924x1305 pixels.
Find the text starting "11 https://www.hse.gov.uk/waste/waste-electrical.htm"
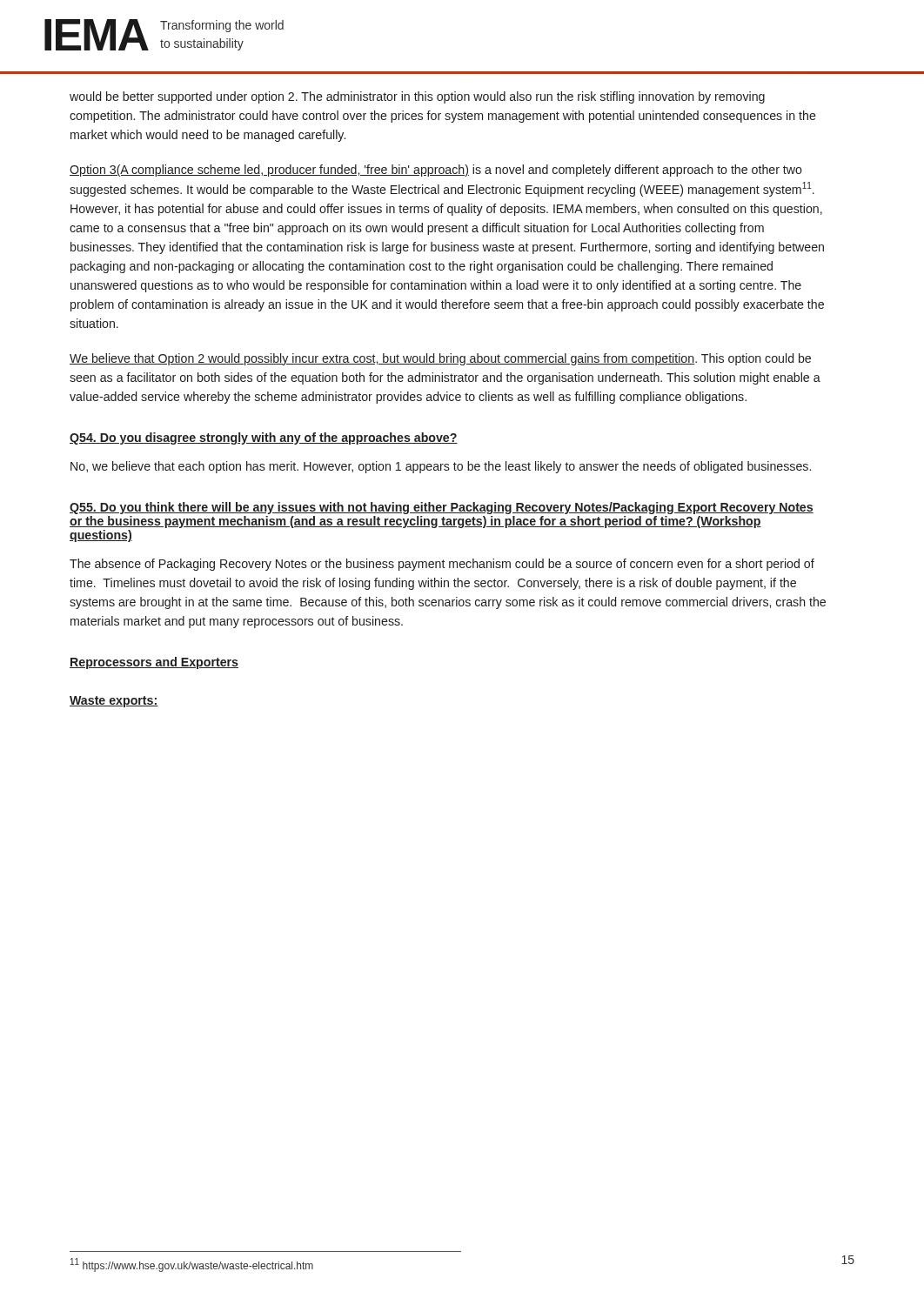pyautogui.click(x=192, y=1265)
